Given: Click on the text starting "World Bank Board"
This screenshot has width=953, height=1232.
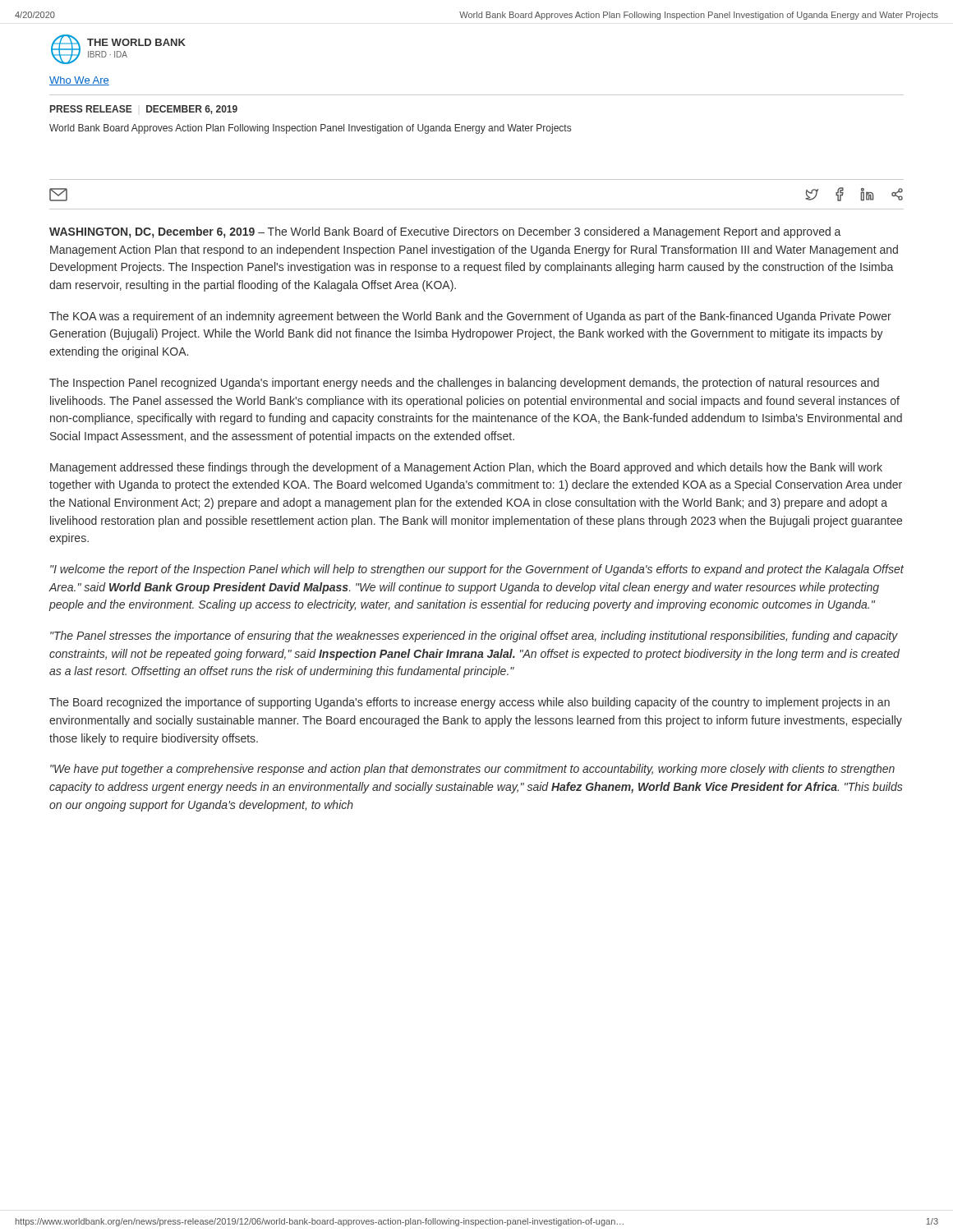Looking at the screenshot, I should pos(310,128).
